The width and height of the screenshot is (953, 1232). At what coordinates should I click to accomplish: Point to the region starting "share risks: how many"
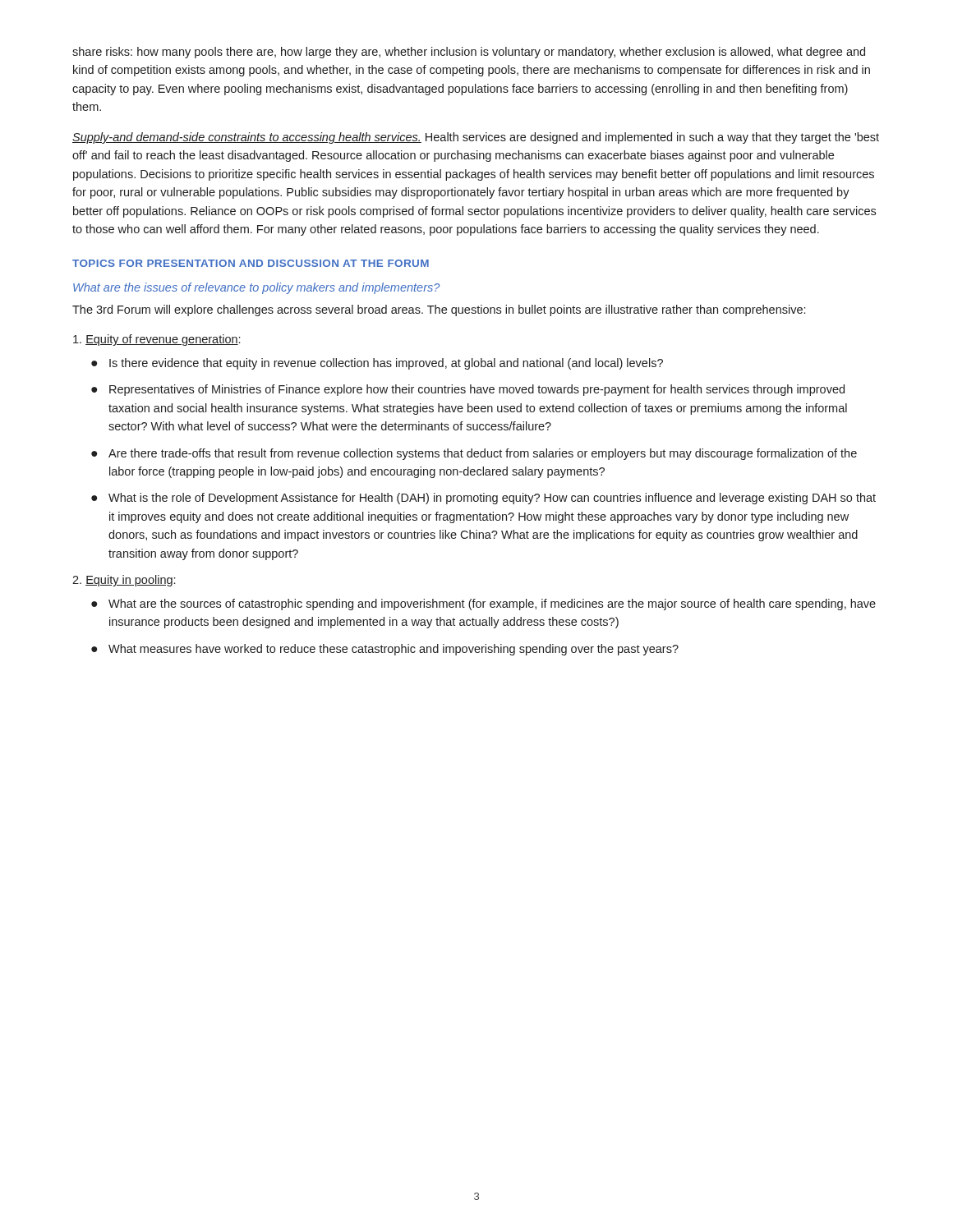pyautogui.click(x=471, y=79)
